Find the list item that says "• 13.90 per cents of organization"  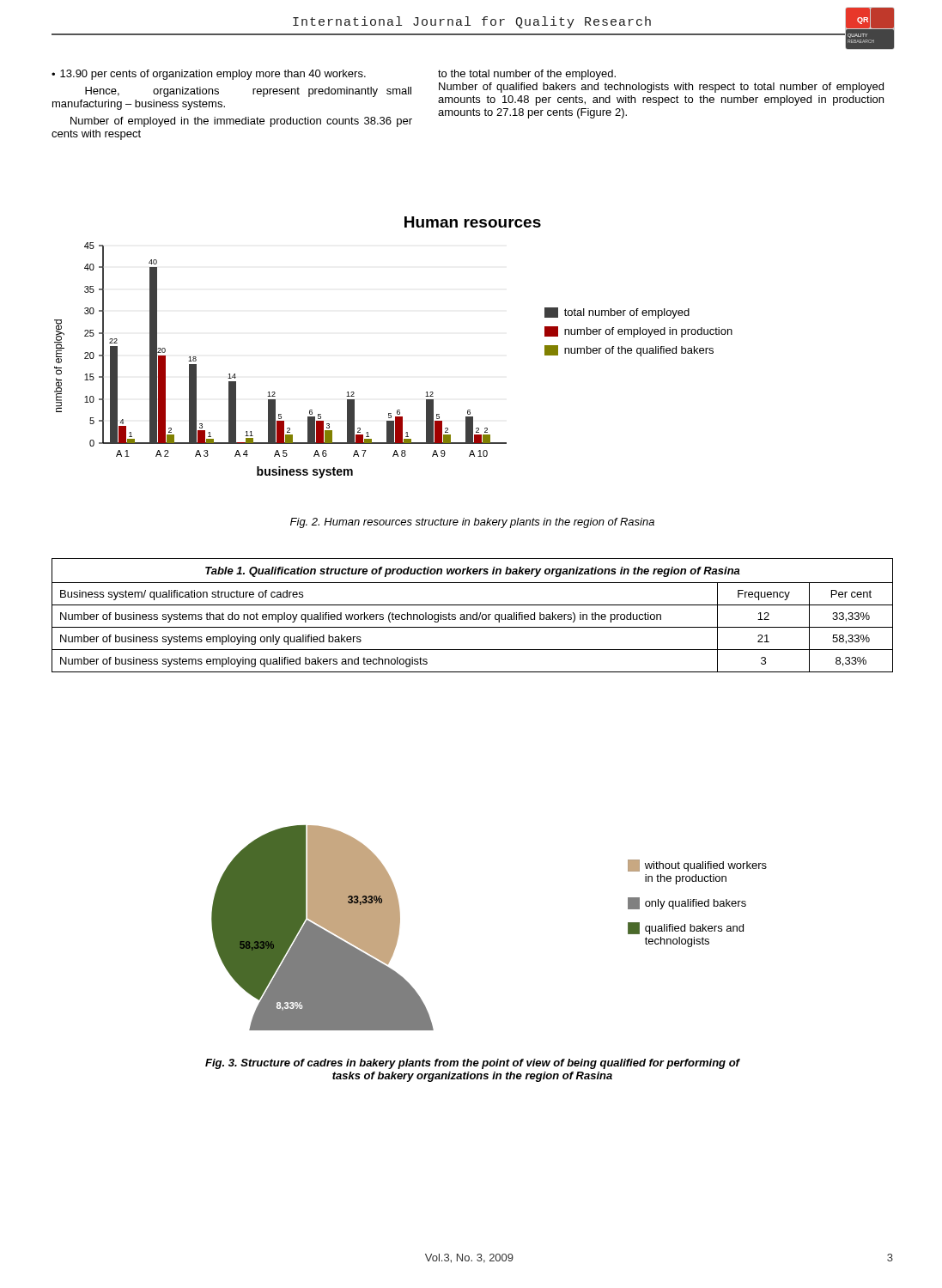click(209, 74)
